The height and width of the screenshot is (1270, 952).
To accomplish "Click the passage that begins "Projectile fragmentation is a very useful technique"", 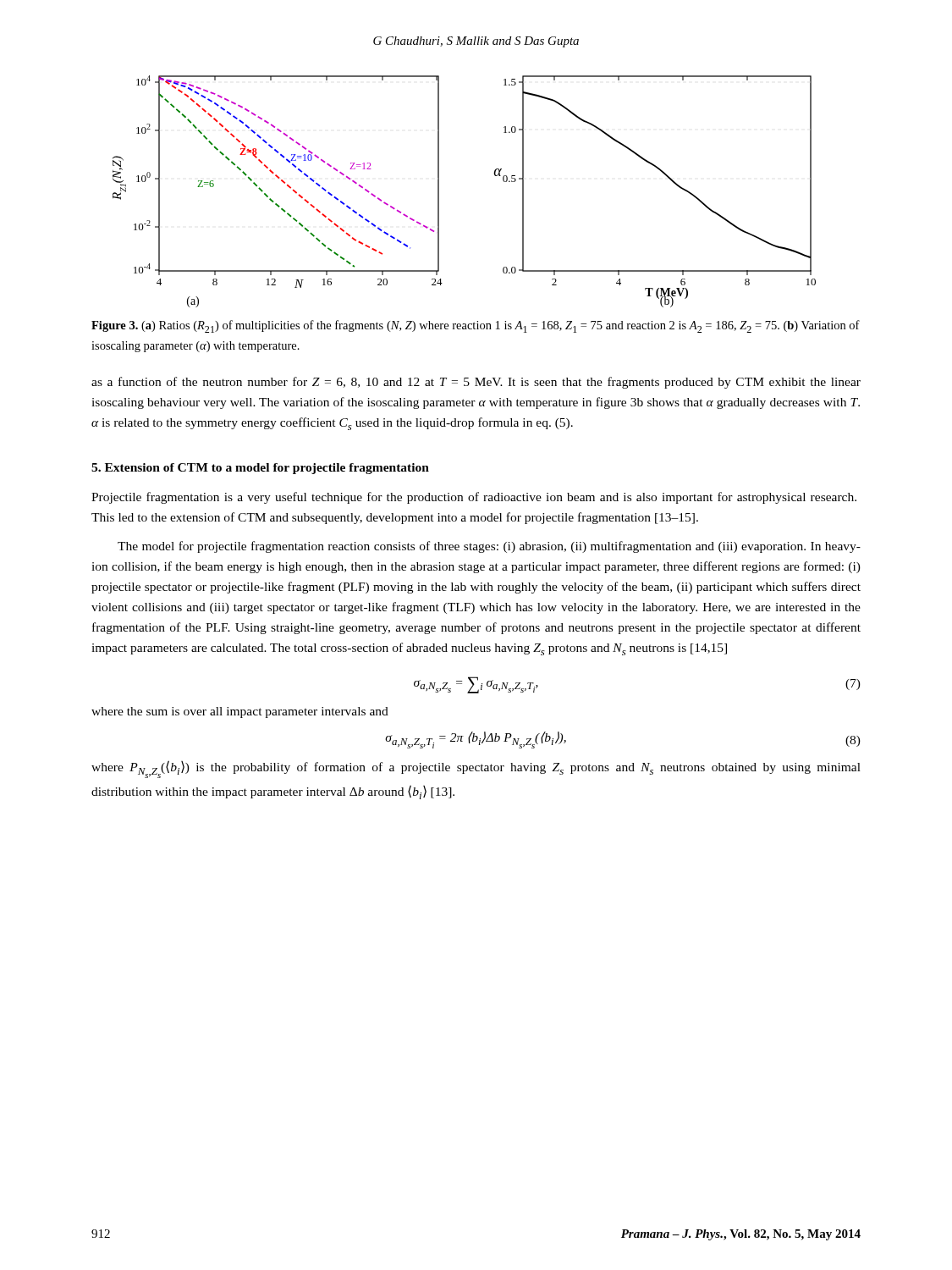I will click(x=476, y=506).
